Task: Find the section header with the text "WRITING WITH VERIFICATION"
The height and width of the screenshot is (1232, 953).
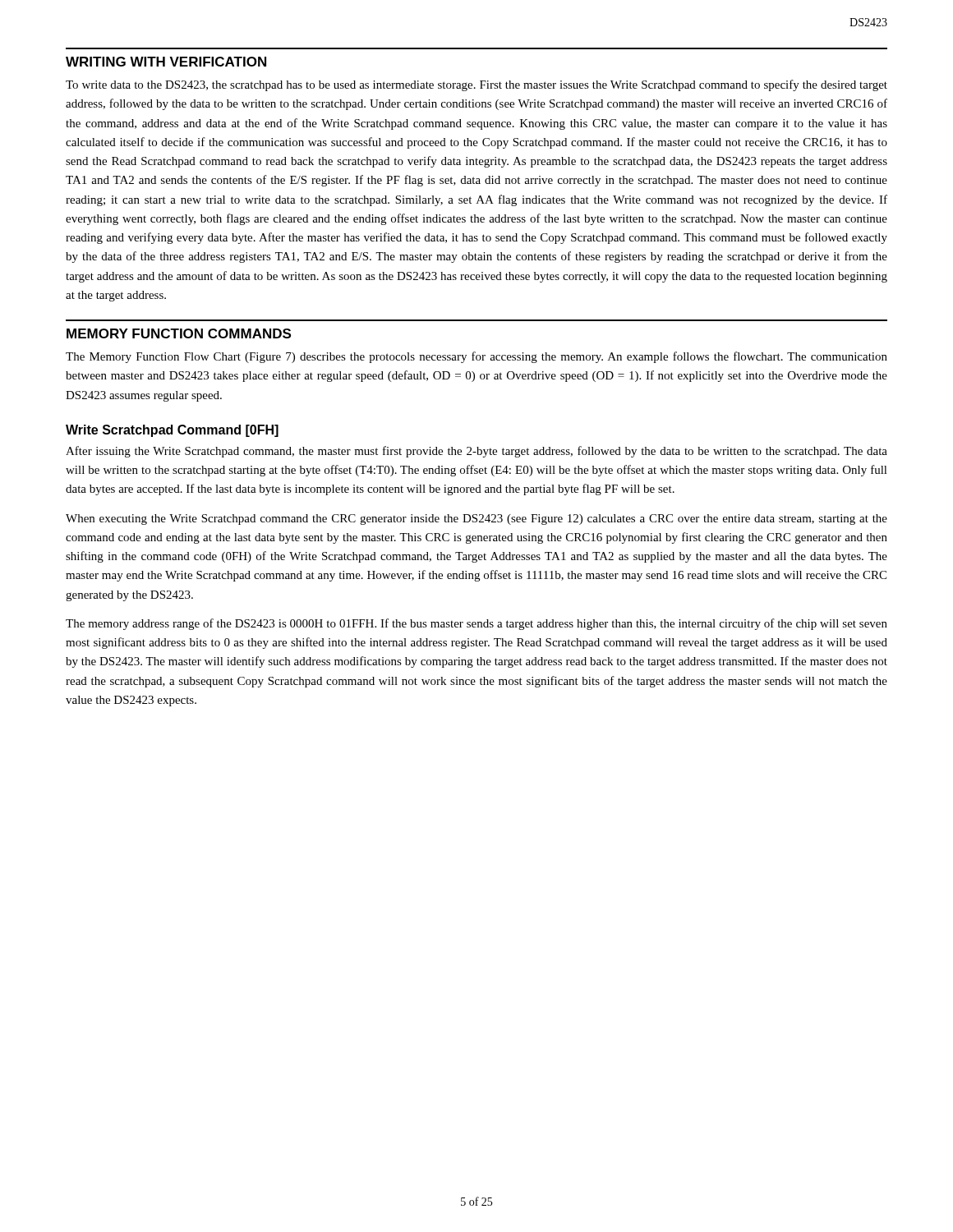Action: click(166, 62)
